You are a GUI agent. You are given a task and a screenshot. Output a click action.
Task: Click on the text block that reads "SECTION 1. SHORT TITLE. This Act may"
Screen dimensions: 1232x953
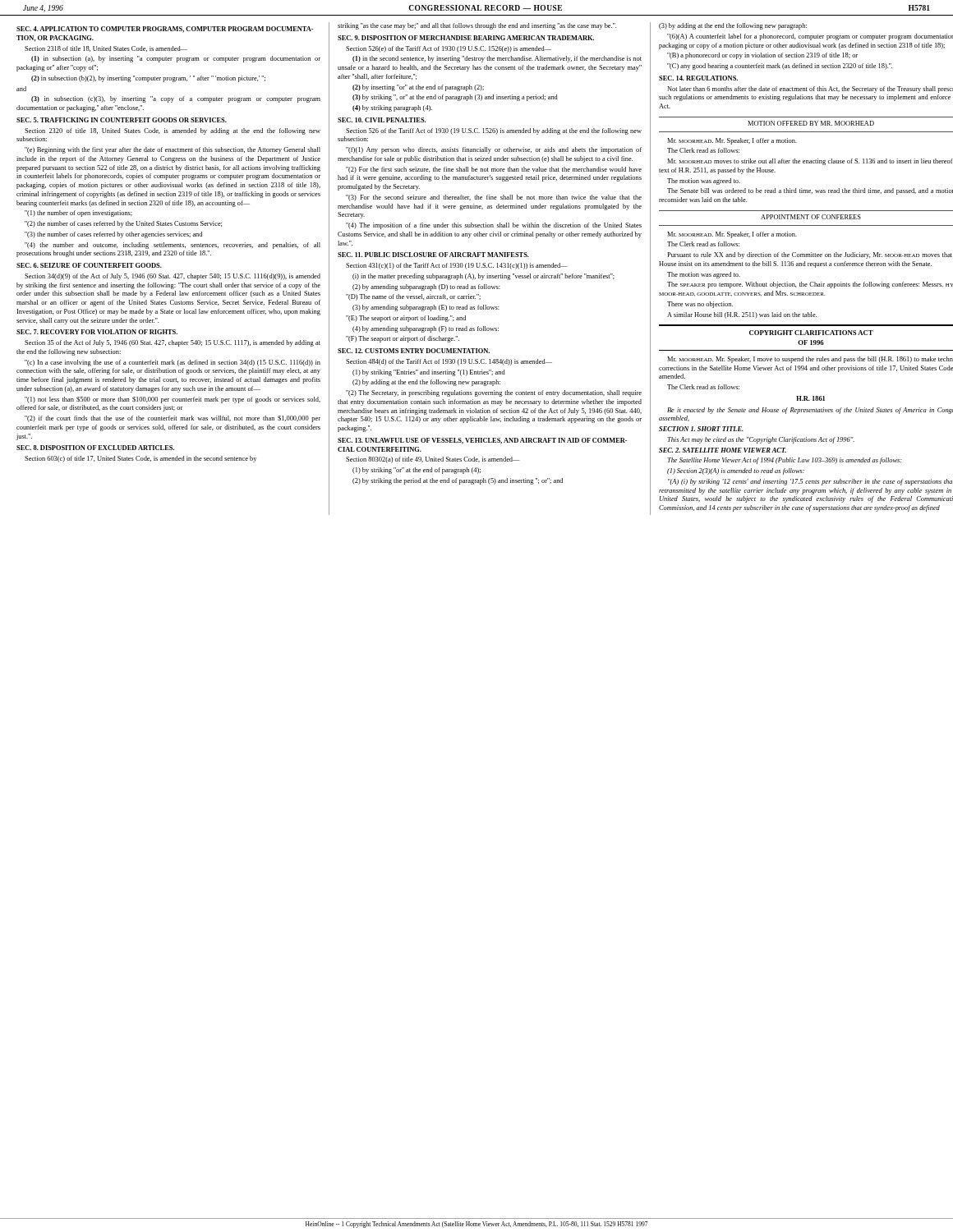[x=806, y=469]
